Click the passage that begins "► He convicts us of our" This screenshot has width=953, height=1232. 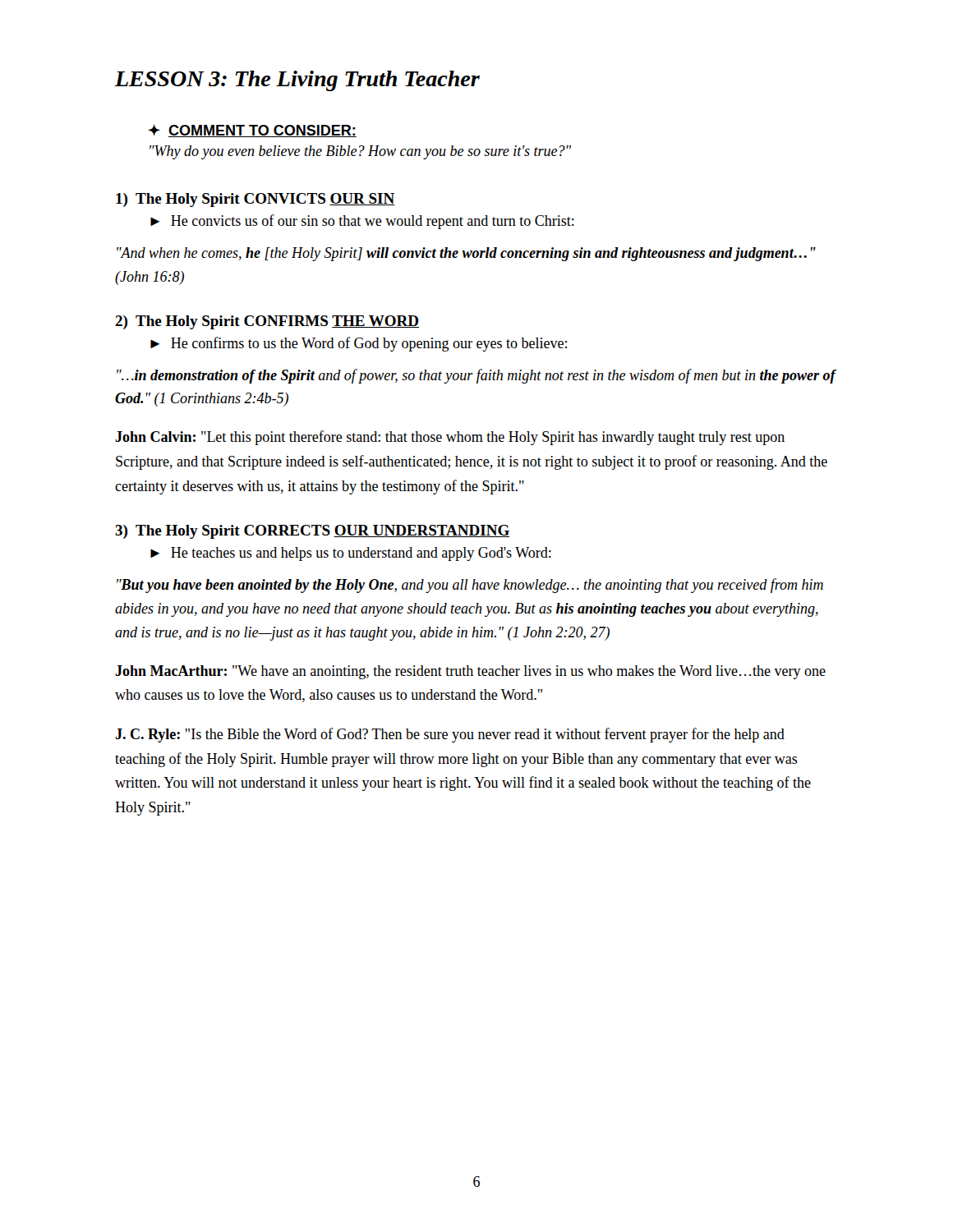pyautogui.click(x=361, y=221)
